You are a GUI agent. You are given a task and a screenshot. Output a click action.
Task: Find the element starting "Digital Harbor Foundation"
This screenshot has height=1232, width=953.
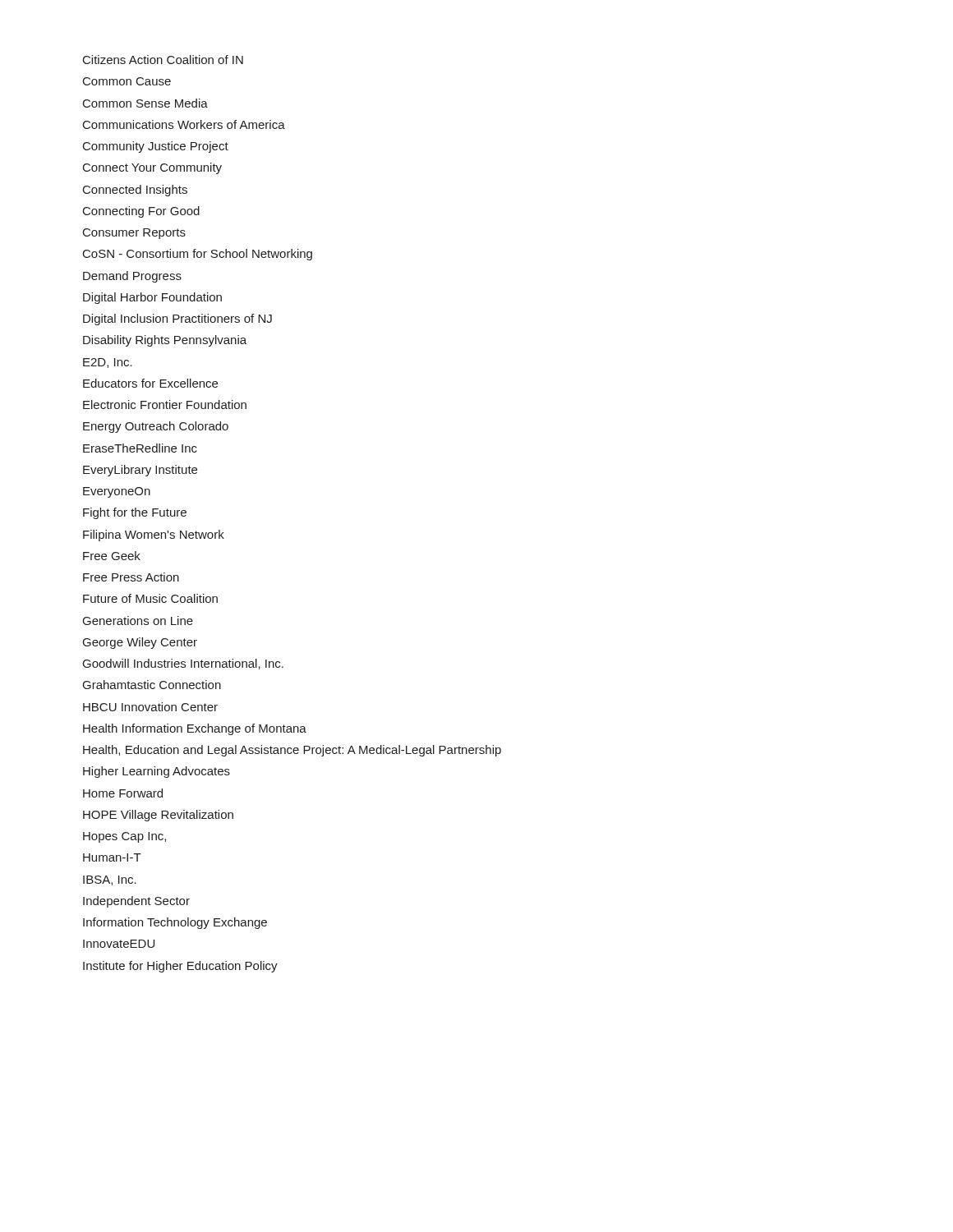click(152, 297)
